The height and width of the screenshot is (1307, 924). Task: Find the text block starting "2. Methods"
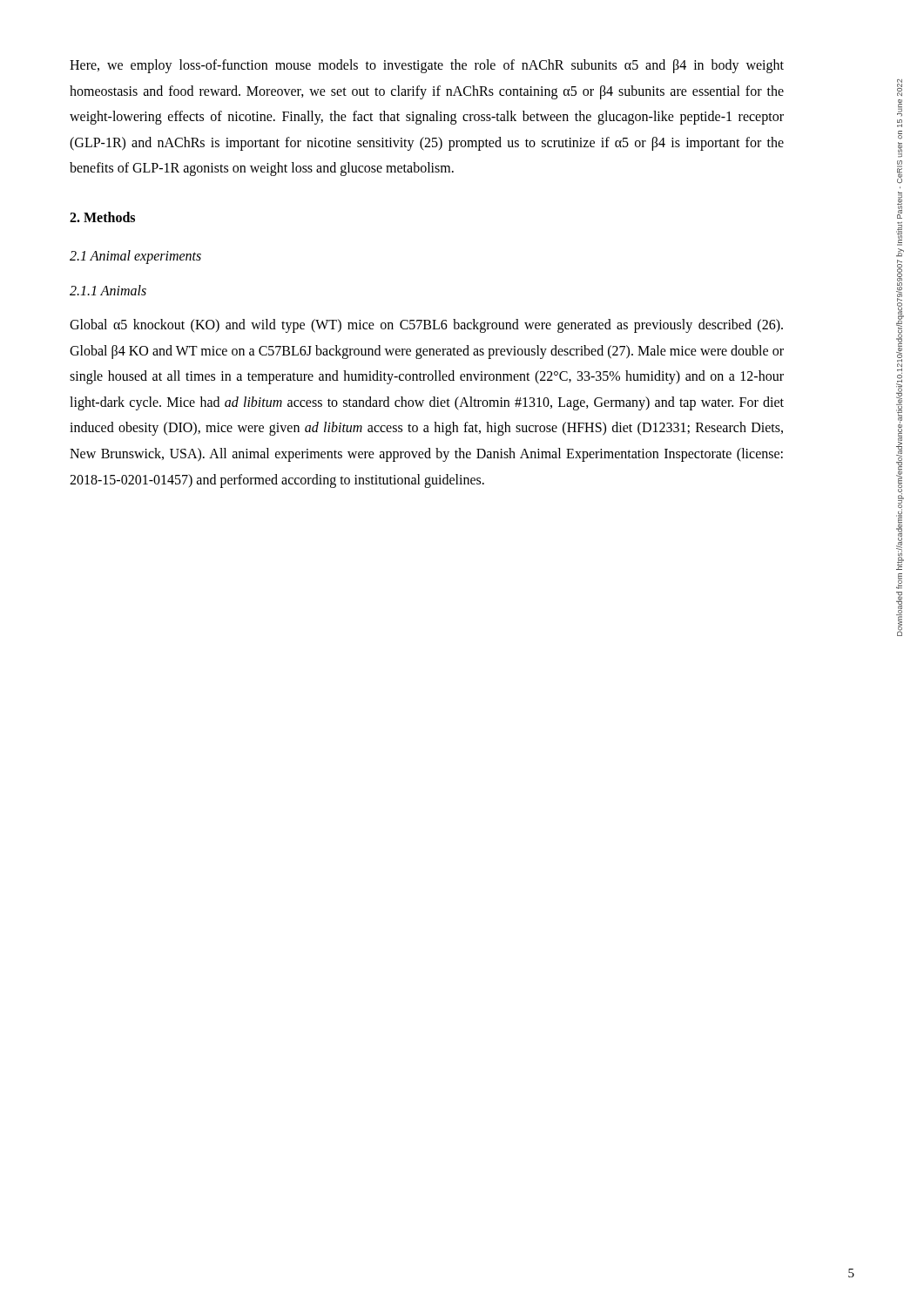click(x=103, y=217)
